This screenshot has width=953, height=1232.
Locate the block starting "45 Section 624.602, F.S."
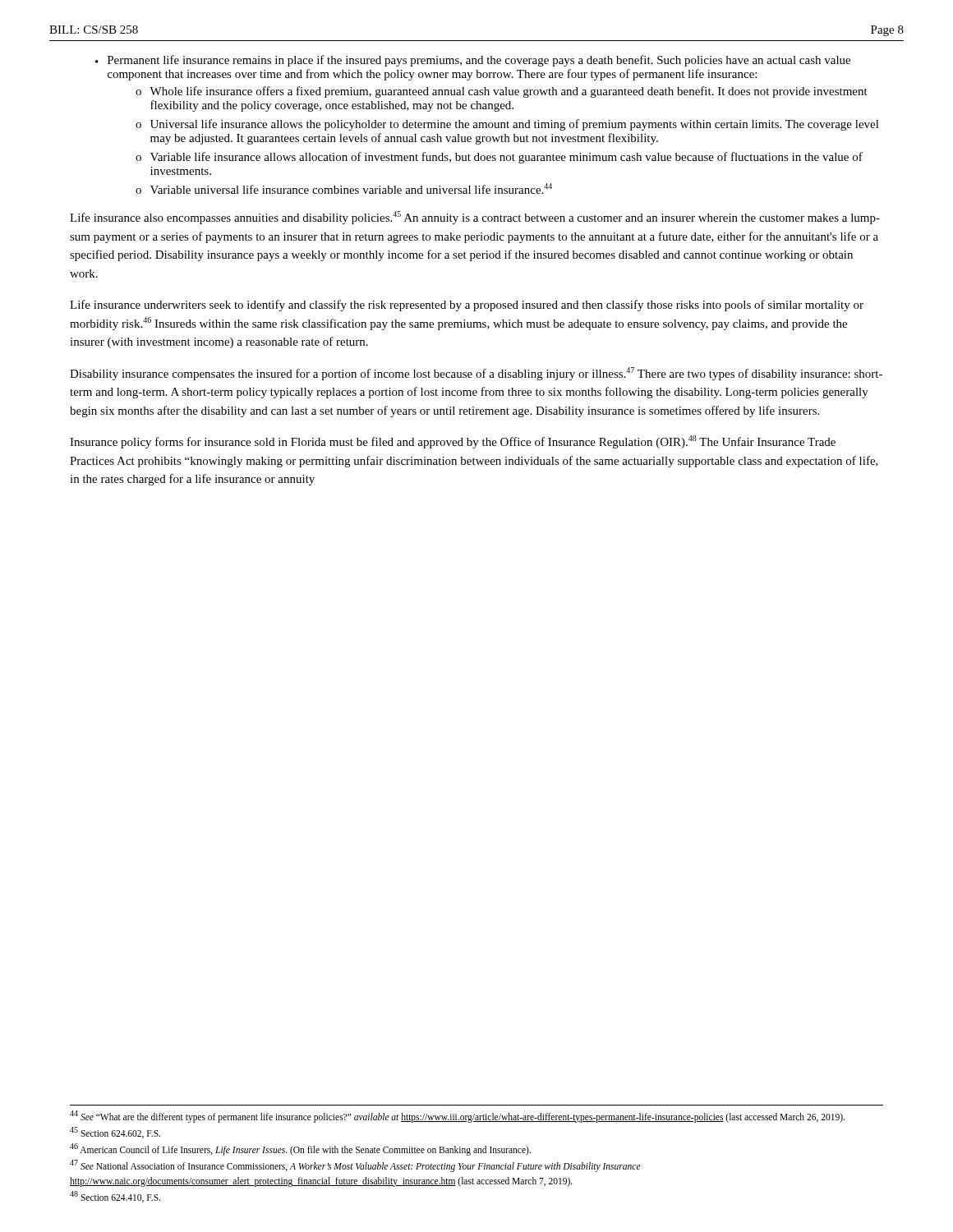(115, 1132)
